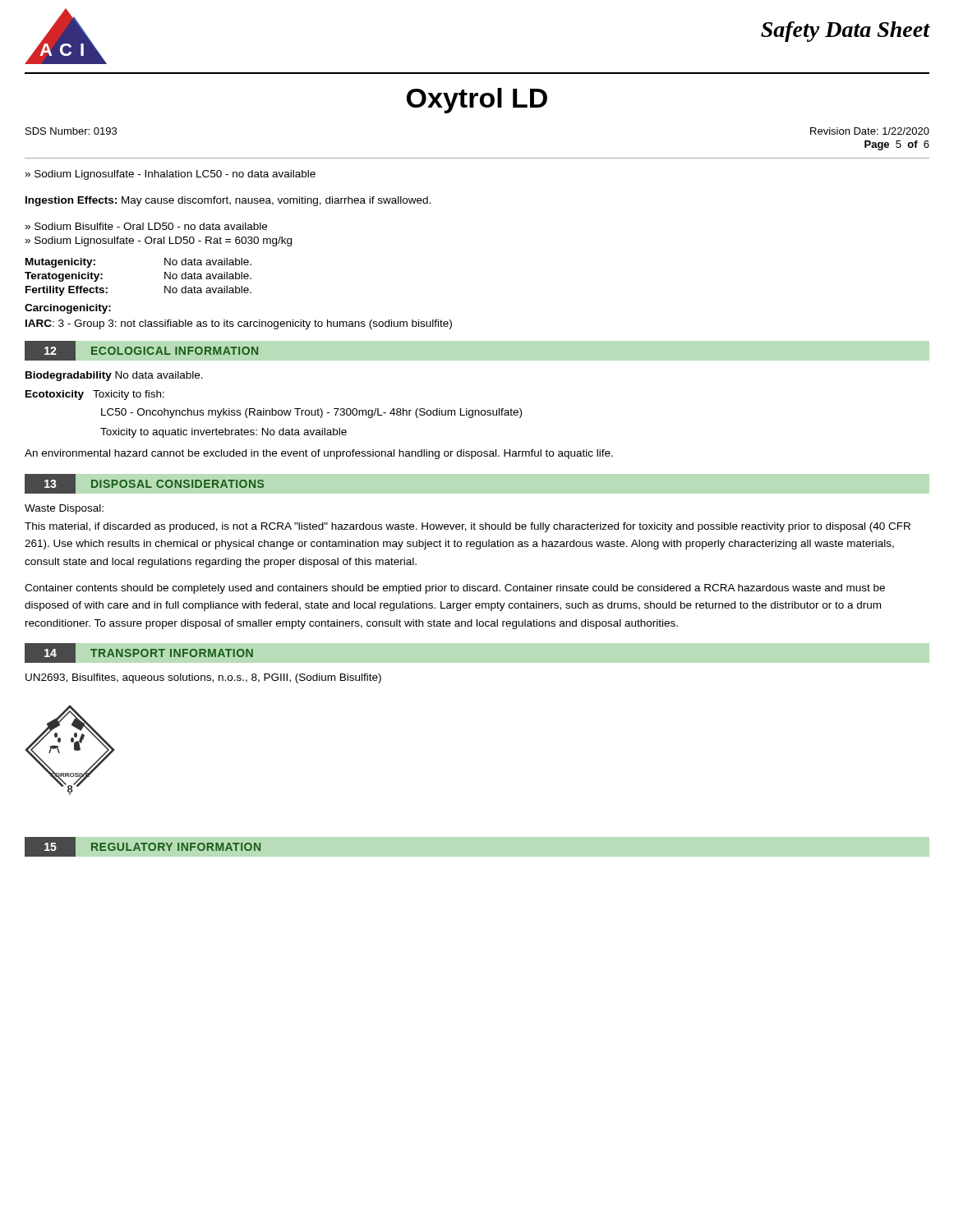Select the text block that says "An environmental hazard cannot be"
The height and width of the screenshot is (1232, 954).
(x=319, y=453)
